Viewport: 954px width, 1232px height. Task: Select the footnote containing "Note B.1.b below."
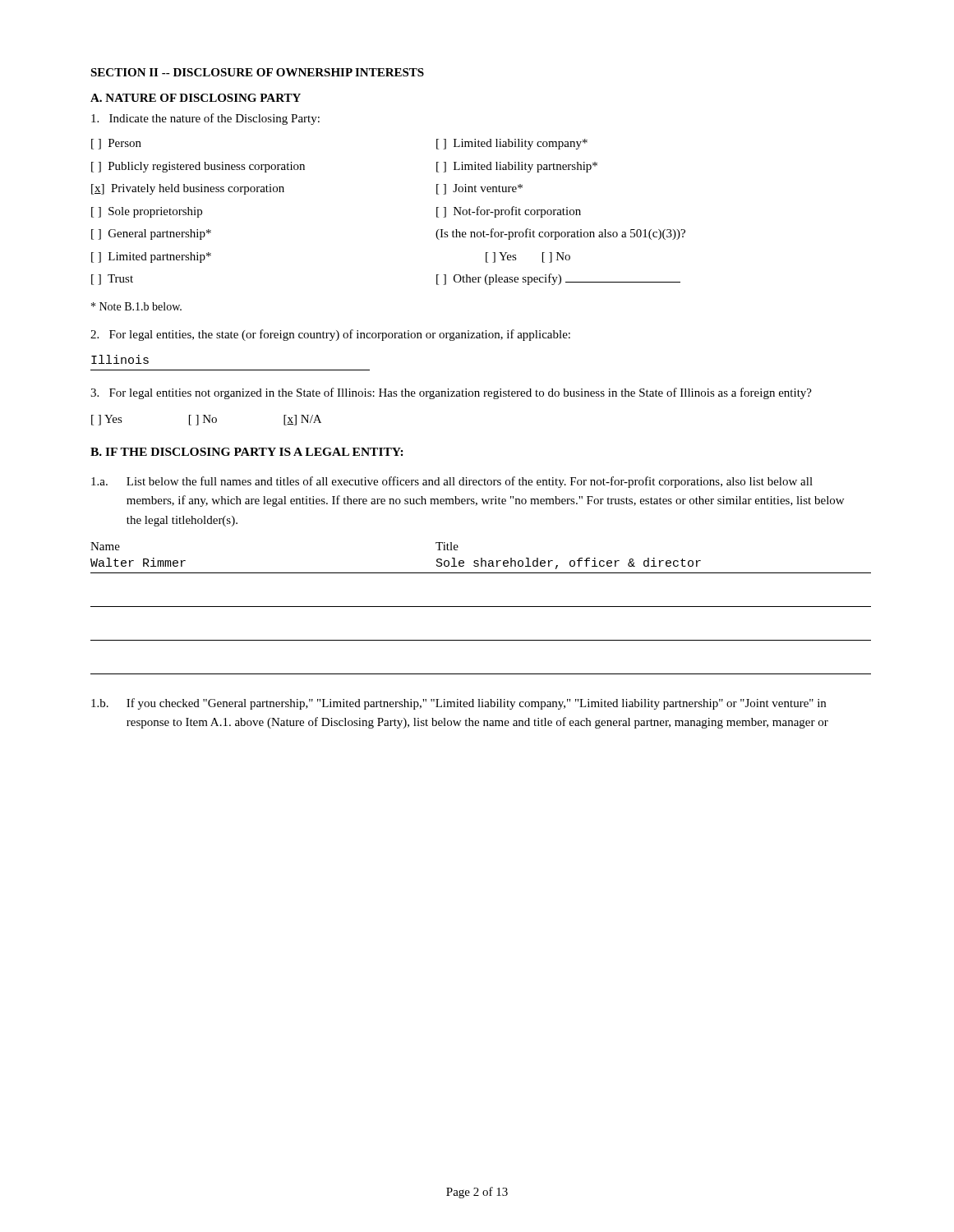(136, 306)
